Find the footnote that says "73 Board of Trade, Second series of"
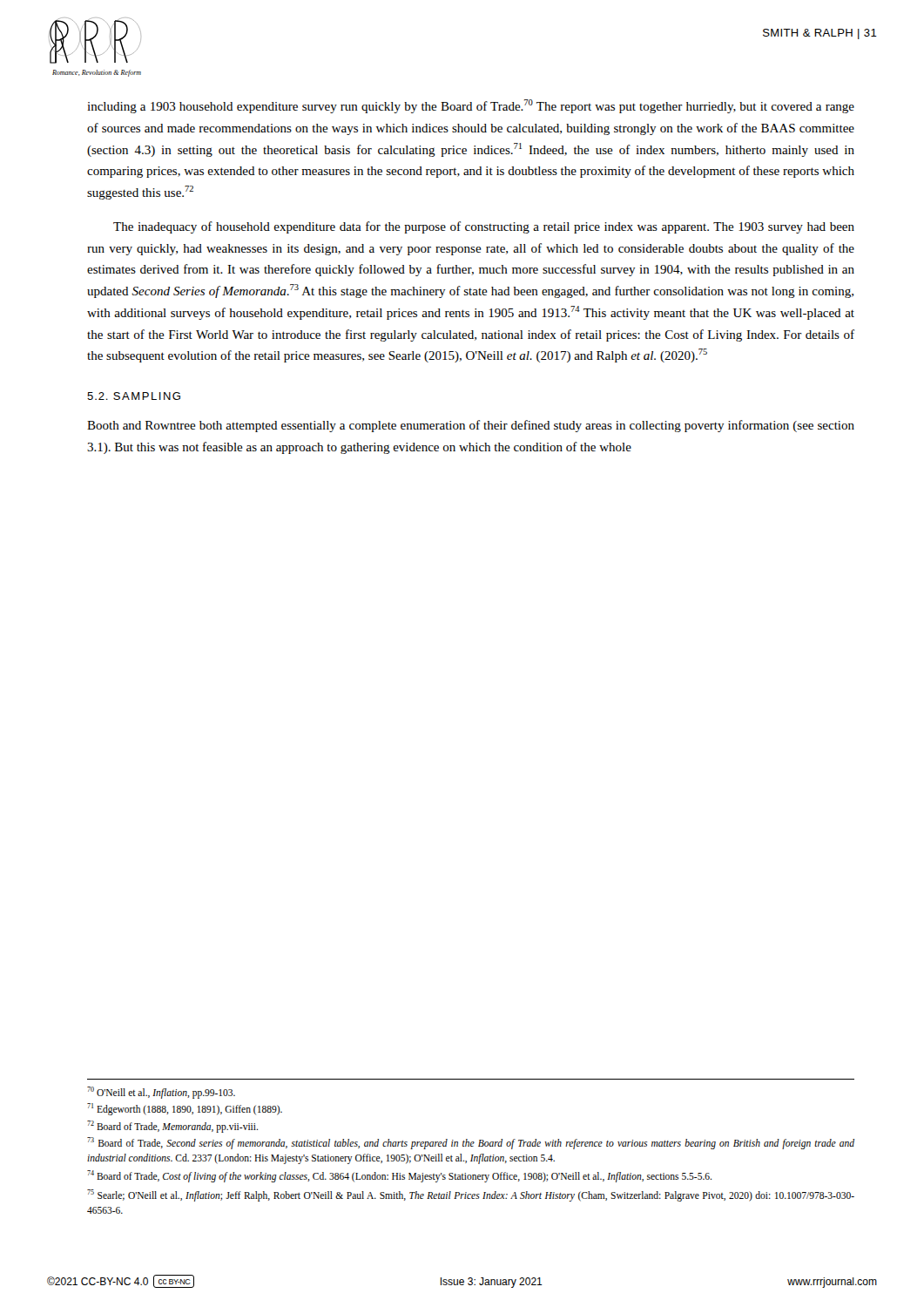This screenshot has width=924, height=1307. click(471, 1150)
